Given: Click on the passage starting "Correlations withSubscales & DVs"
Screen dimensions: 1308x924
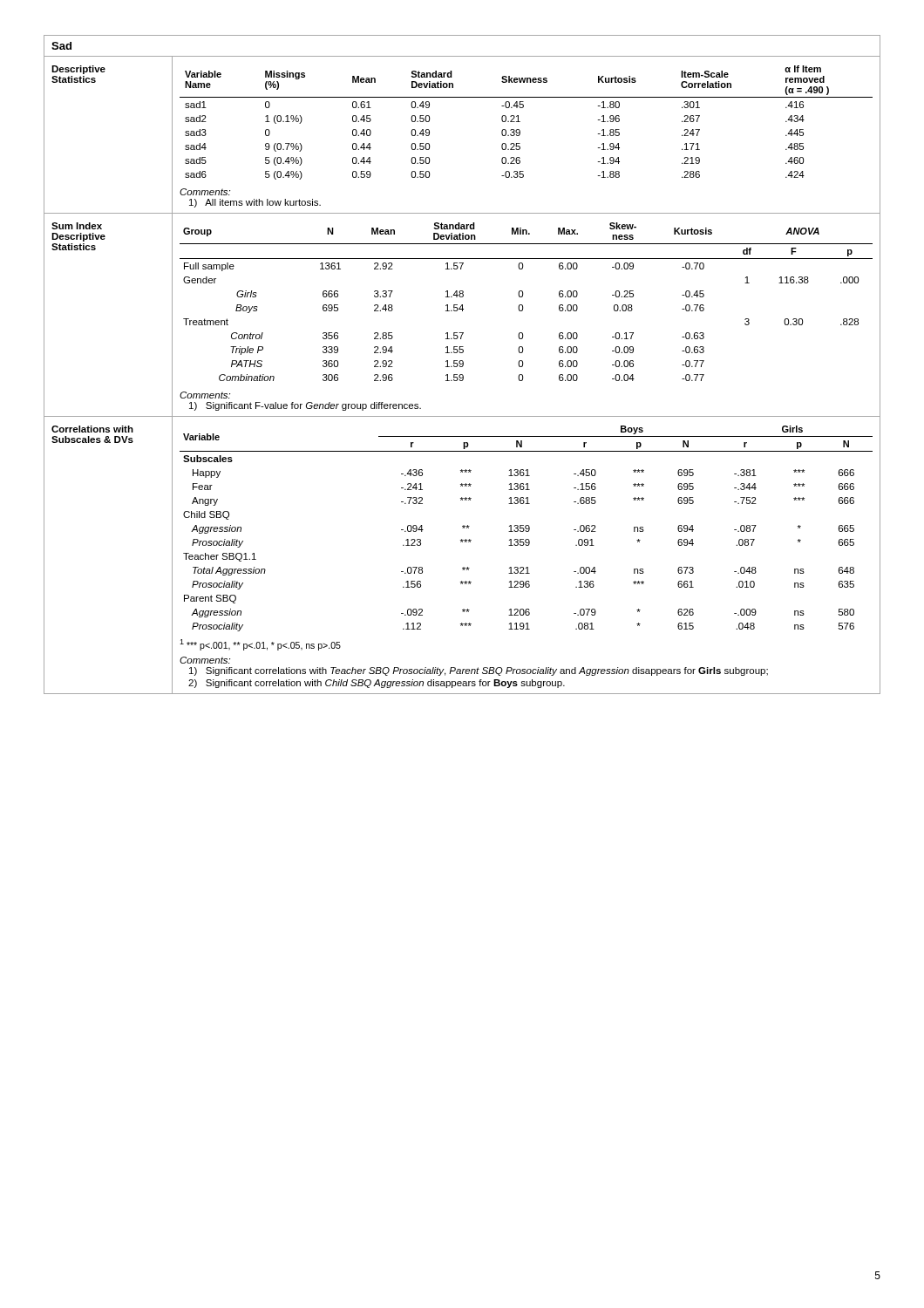Looking at the screenshot, I should click(92, 434).
